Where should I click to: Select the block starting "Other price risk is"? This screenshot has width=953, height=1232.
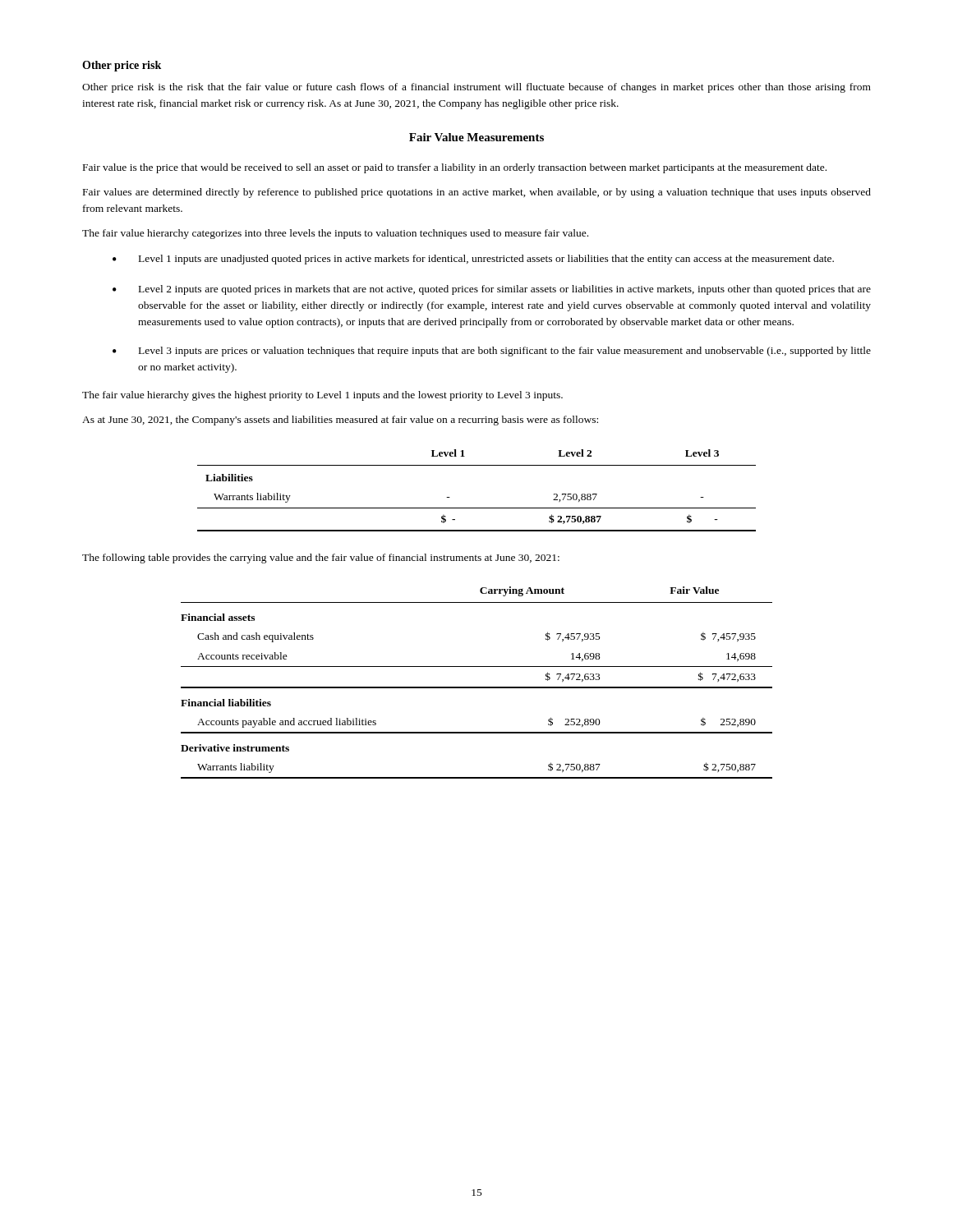476,95
